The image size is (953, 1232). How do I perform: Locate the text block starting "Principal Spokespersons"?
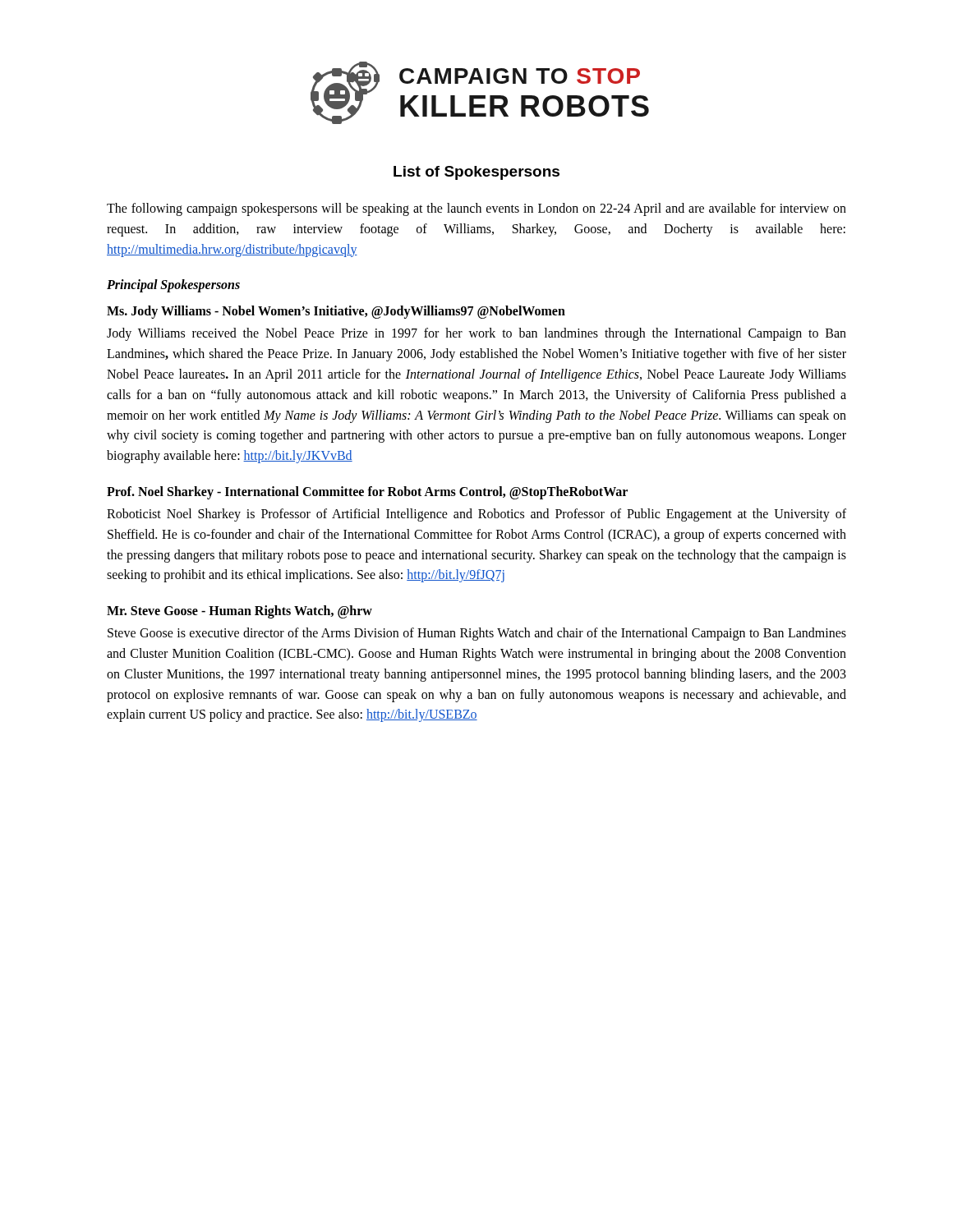click(173, 285)
